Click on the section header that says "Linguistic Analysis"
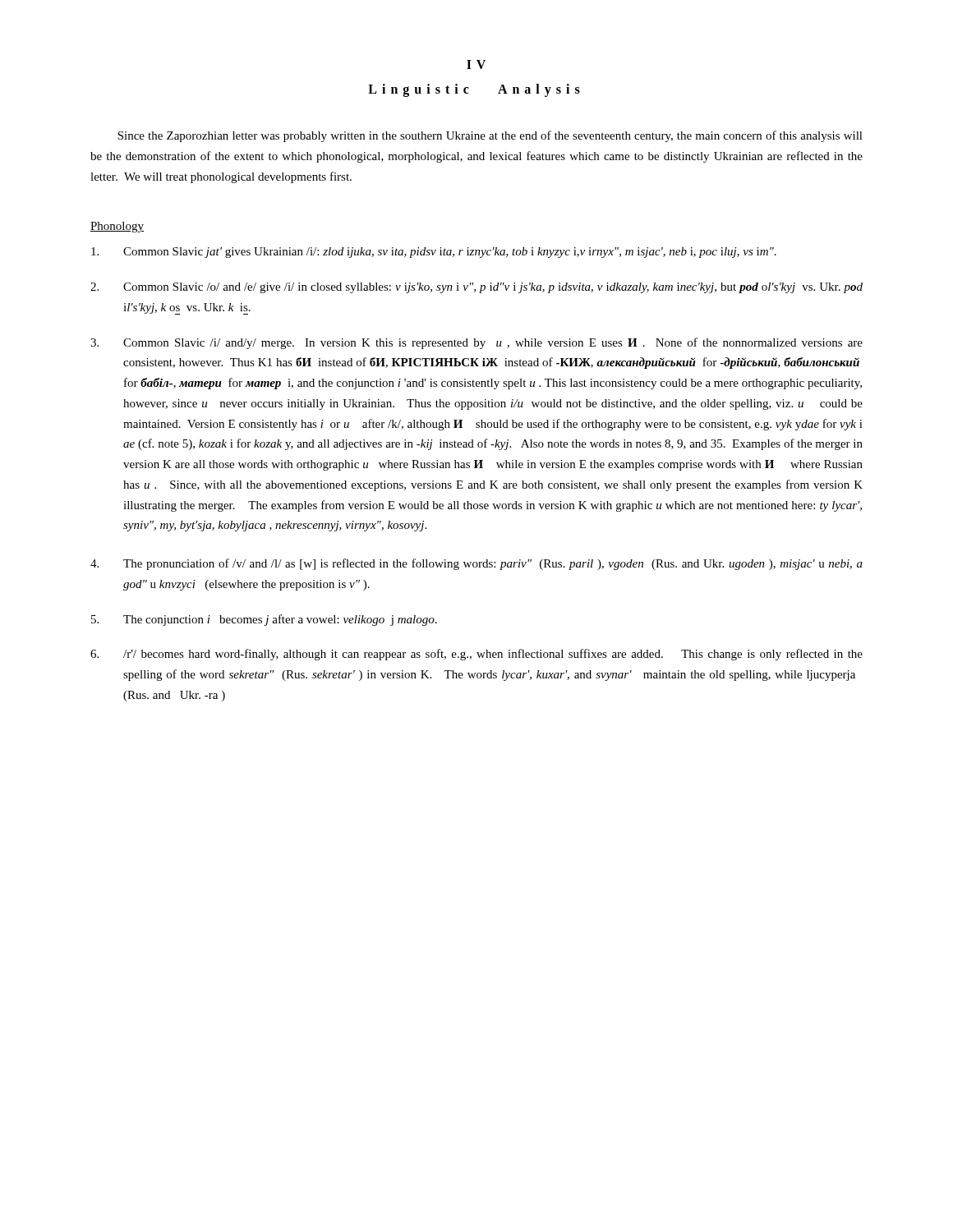Image resolution: width=953 pixels, height=1232 pixels. [x=476, y=89]
